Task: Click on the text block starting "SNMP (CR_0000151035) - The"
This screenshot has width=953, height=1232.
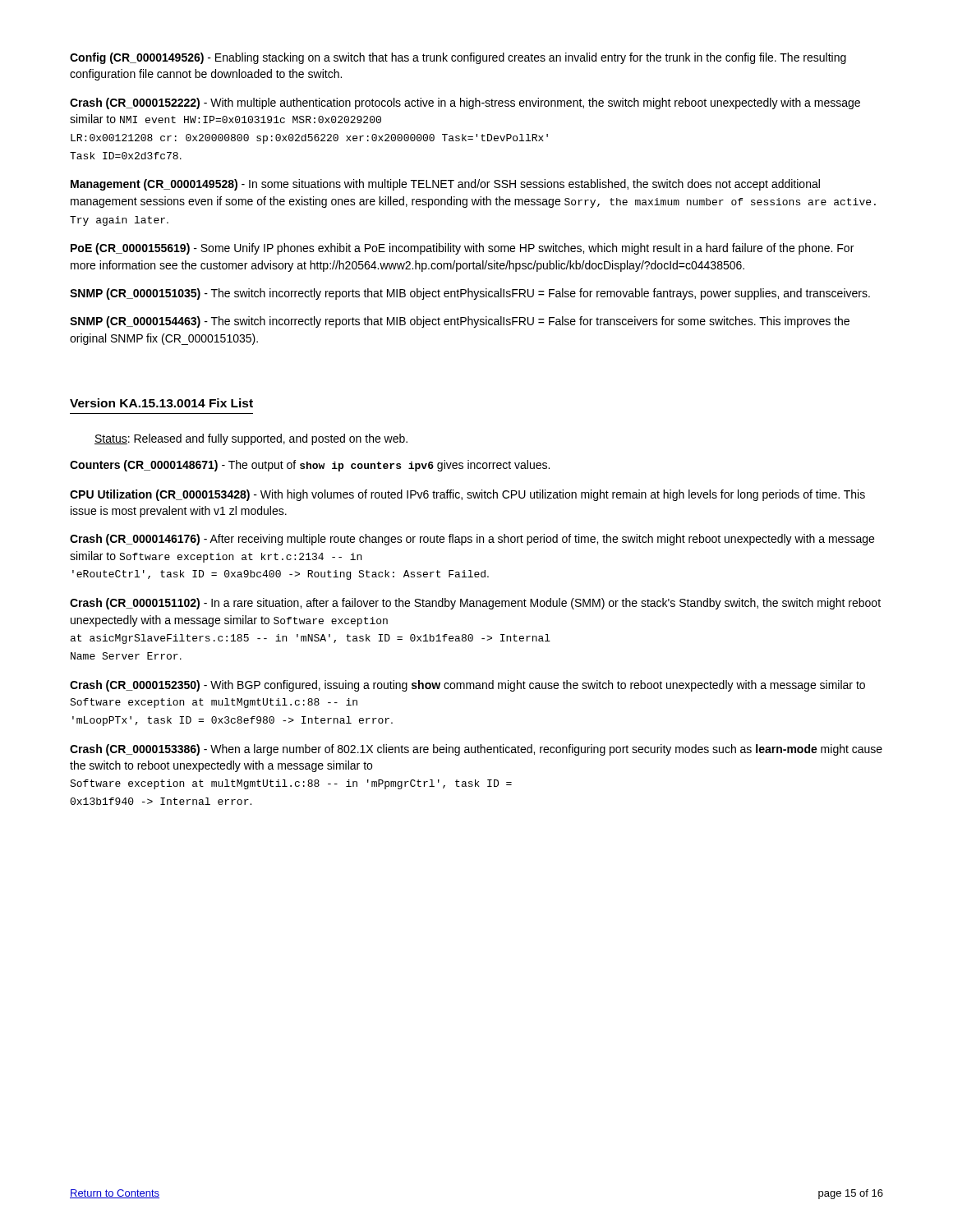Action: tap(476, 293)
